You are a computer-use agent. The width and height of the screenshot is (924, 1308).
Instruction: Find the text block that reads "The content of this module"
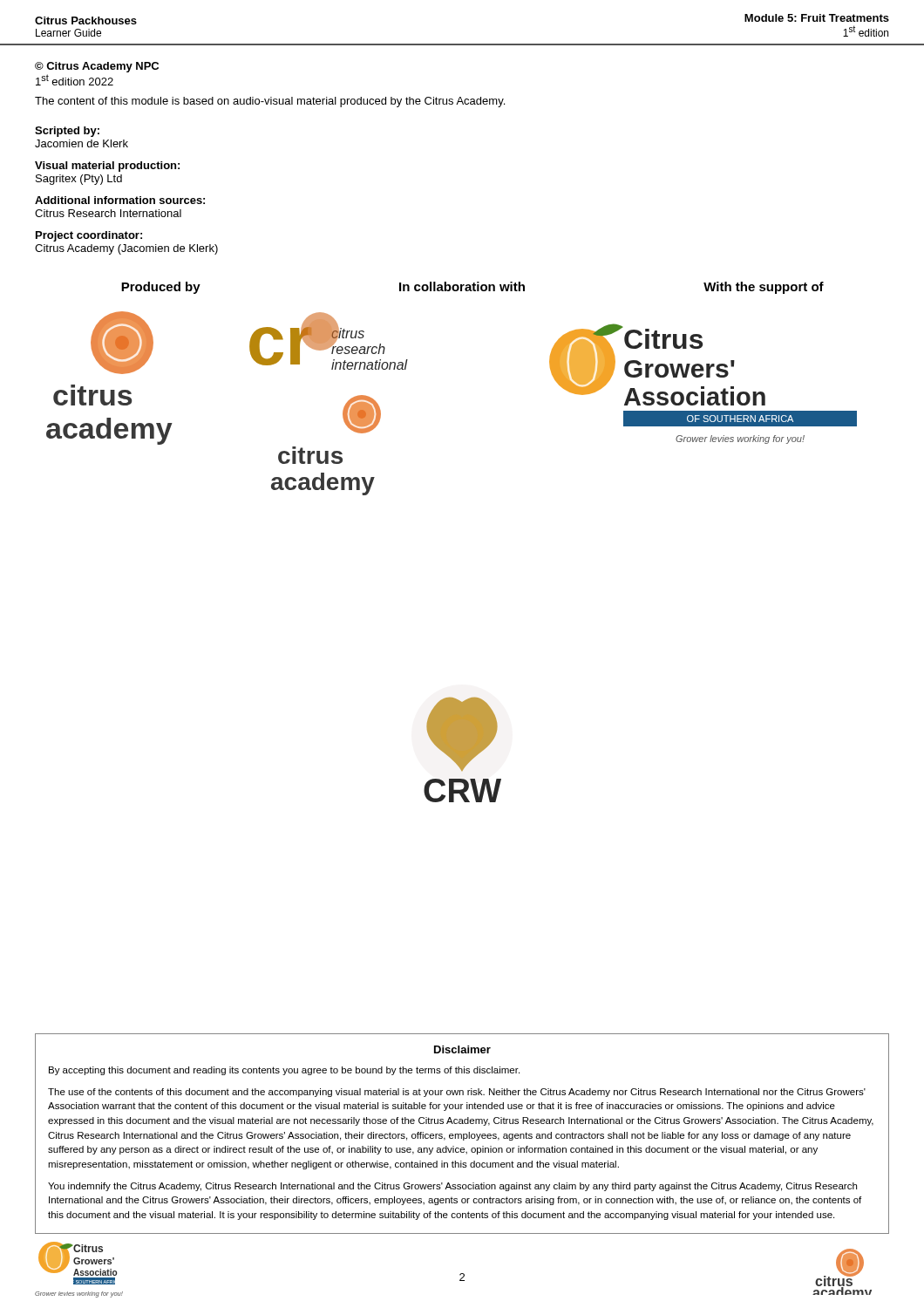tap(462, 101)
